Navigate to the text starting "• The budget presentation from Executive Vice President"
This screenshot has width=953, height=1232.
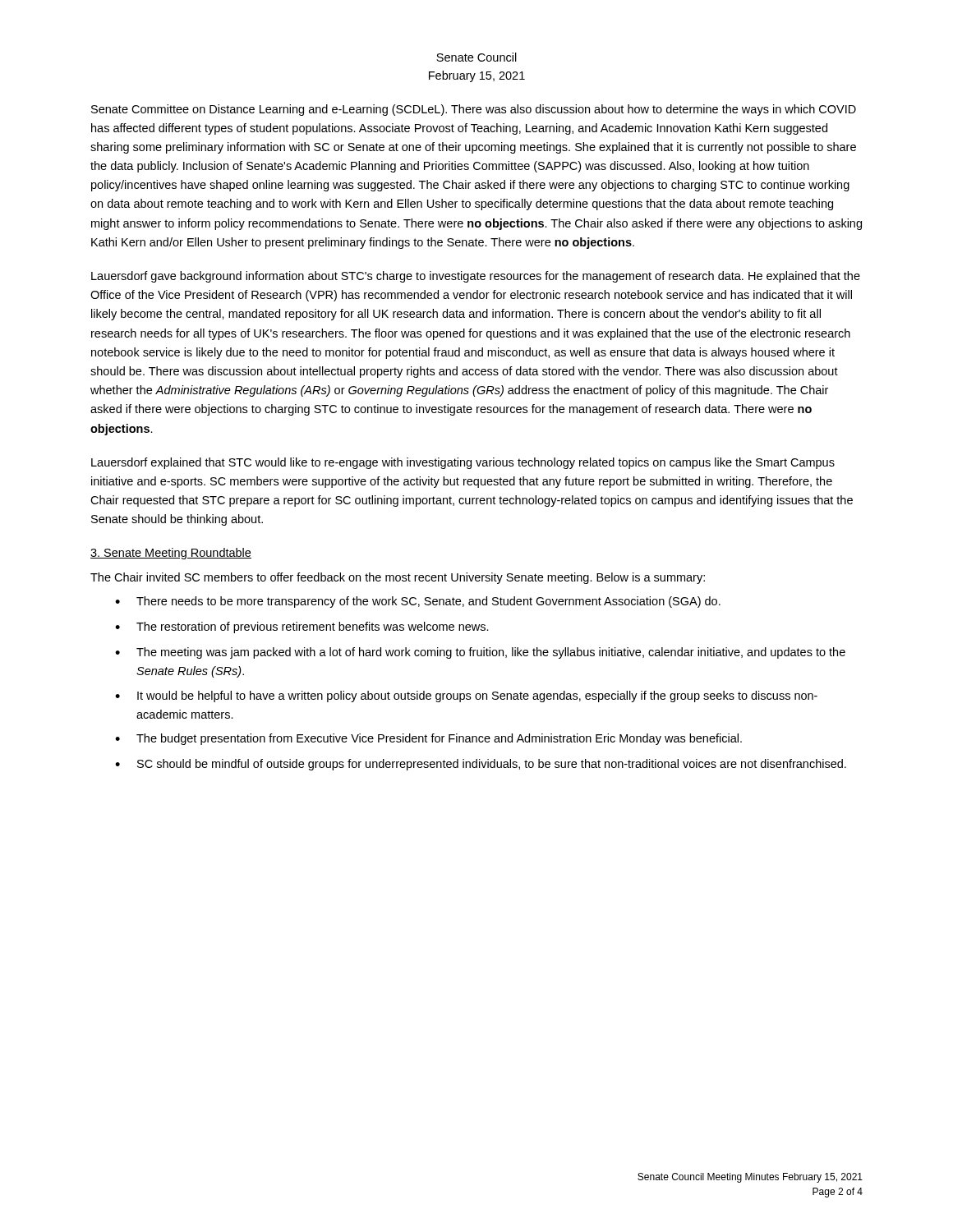tap(489, 740)
